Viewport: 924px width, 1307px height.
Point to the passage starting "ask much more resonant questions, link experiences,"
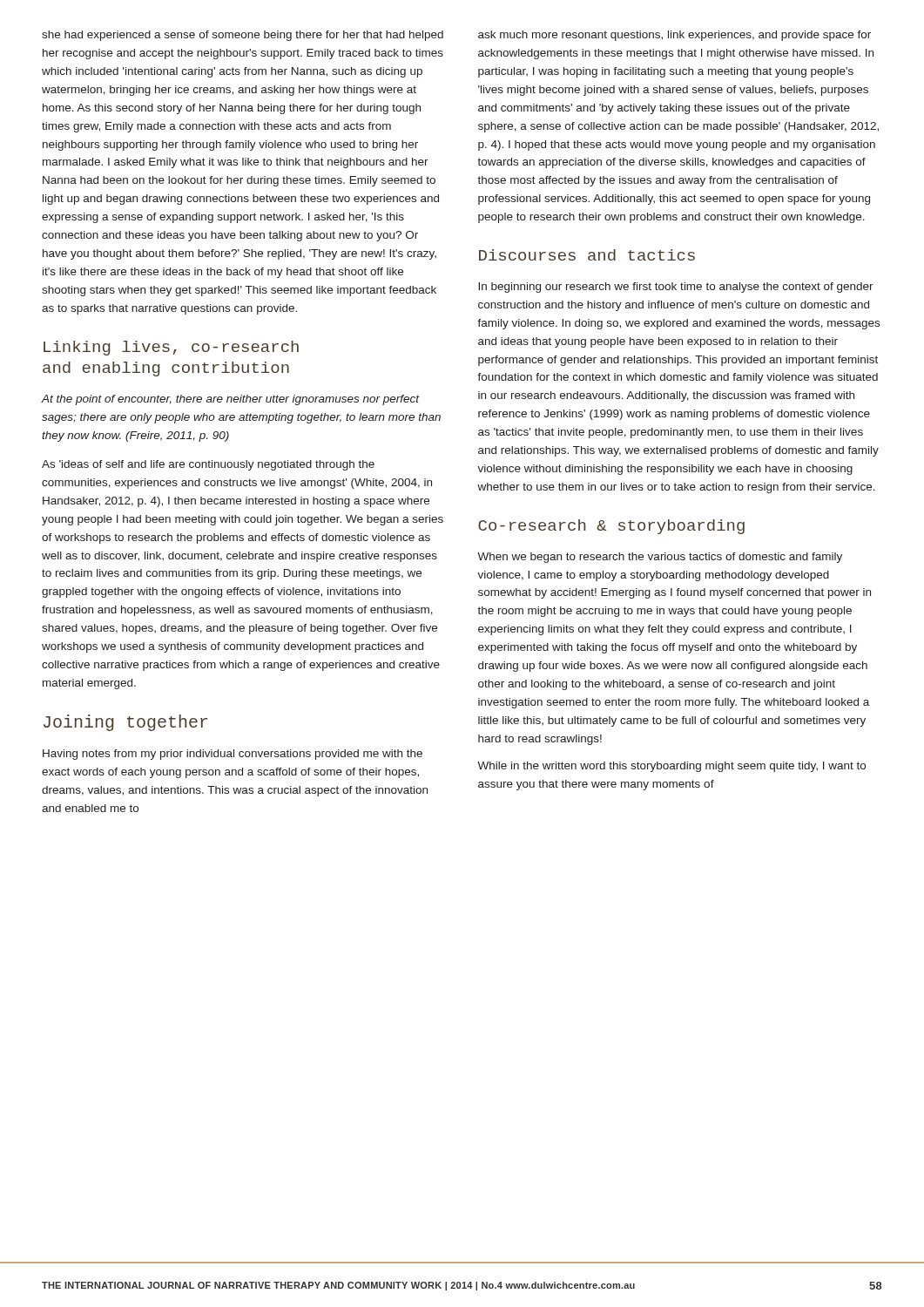pyautogui.click(x=680, y=126)
